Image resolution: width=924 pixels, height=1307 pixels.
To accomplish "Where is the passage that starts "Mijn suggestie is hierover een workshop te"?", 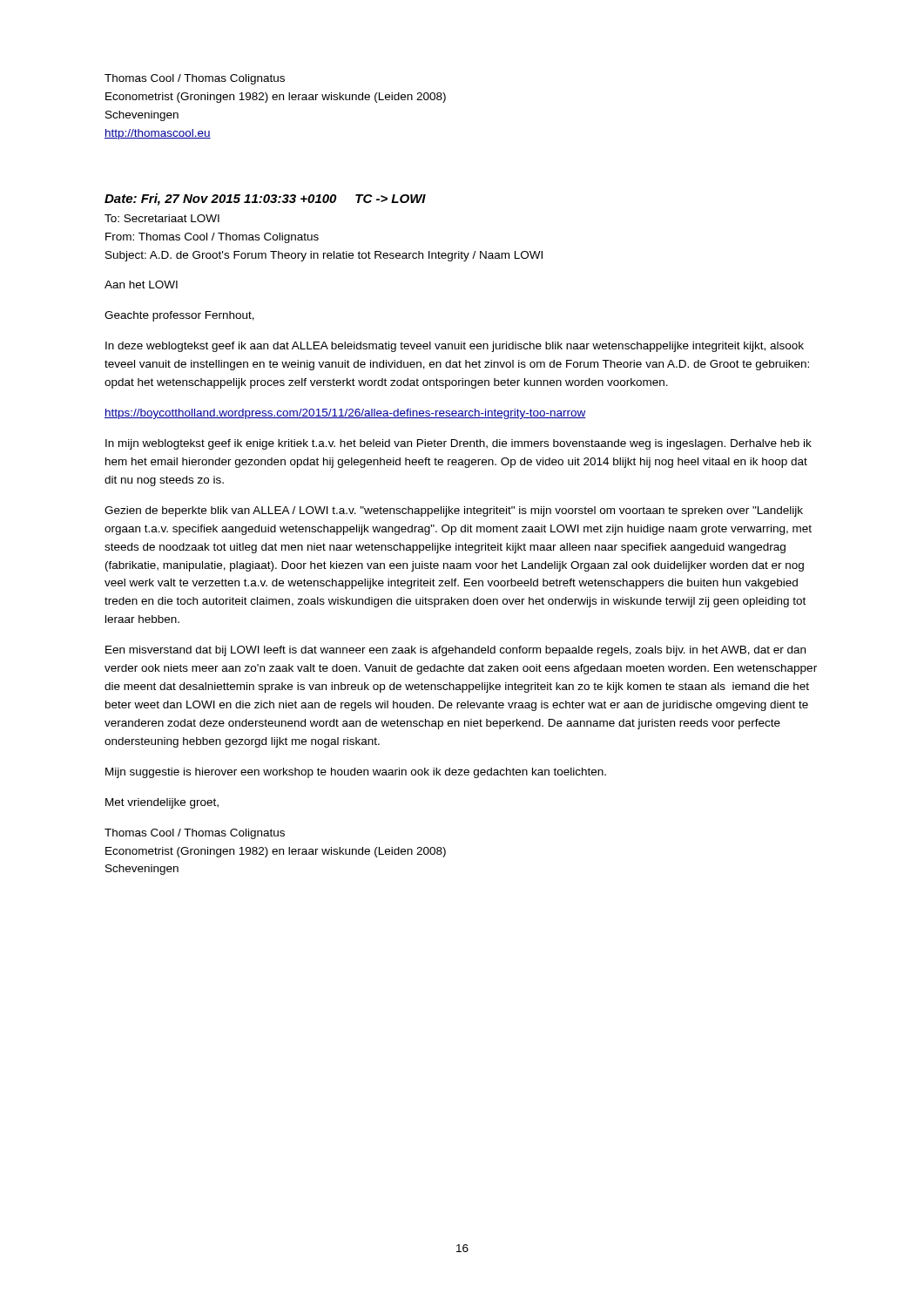I will tap(356, 771).
